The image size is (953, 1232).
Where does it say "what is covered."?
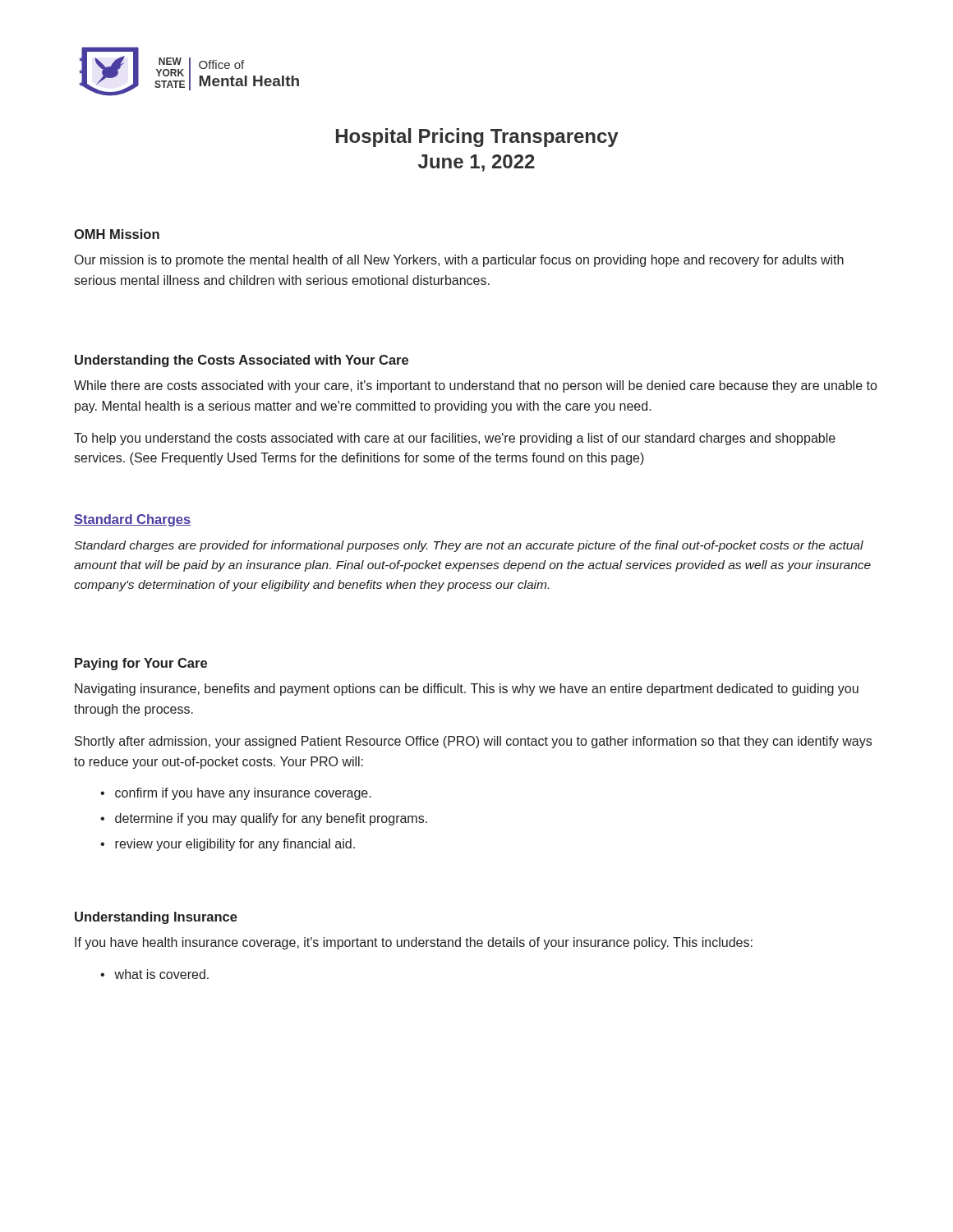[162, 974]
